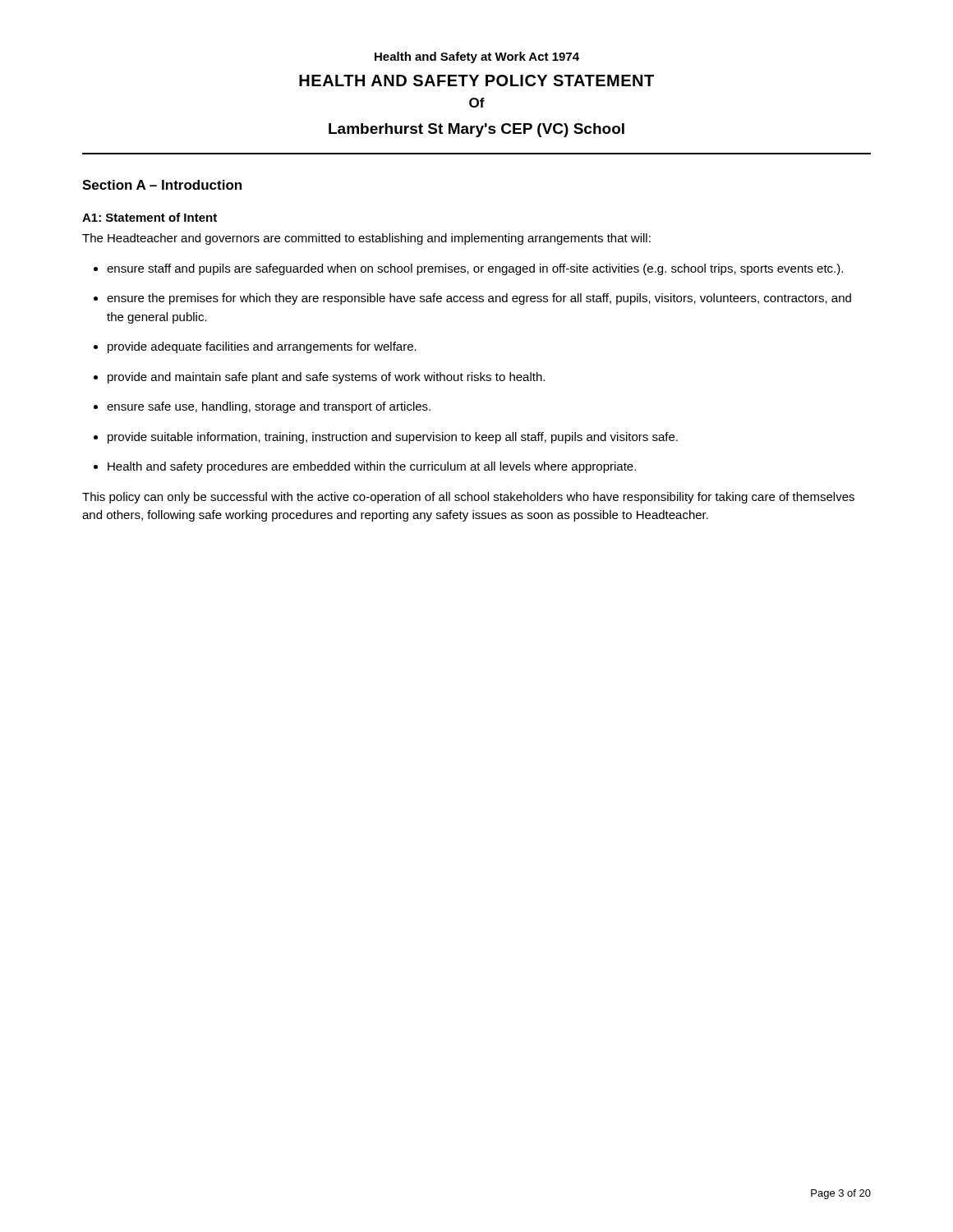
Task: Locate the text block that reads "This policy can only be"
Action: (468, 505)
